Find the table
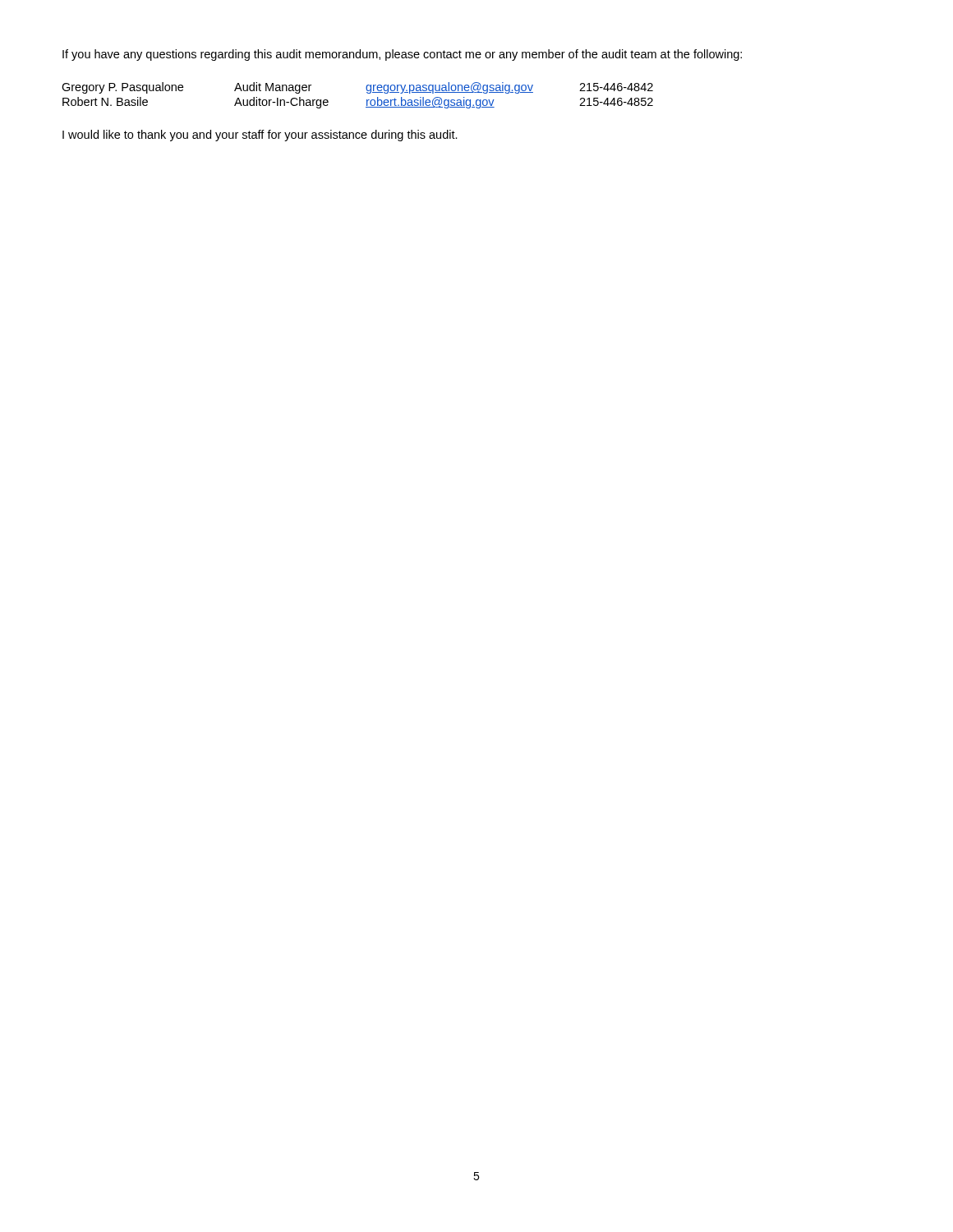 (x=476, y=95)
